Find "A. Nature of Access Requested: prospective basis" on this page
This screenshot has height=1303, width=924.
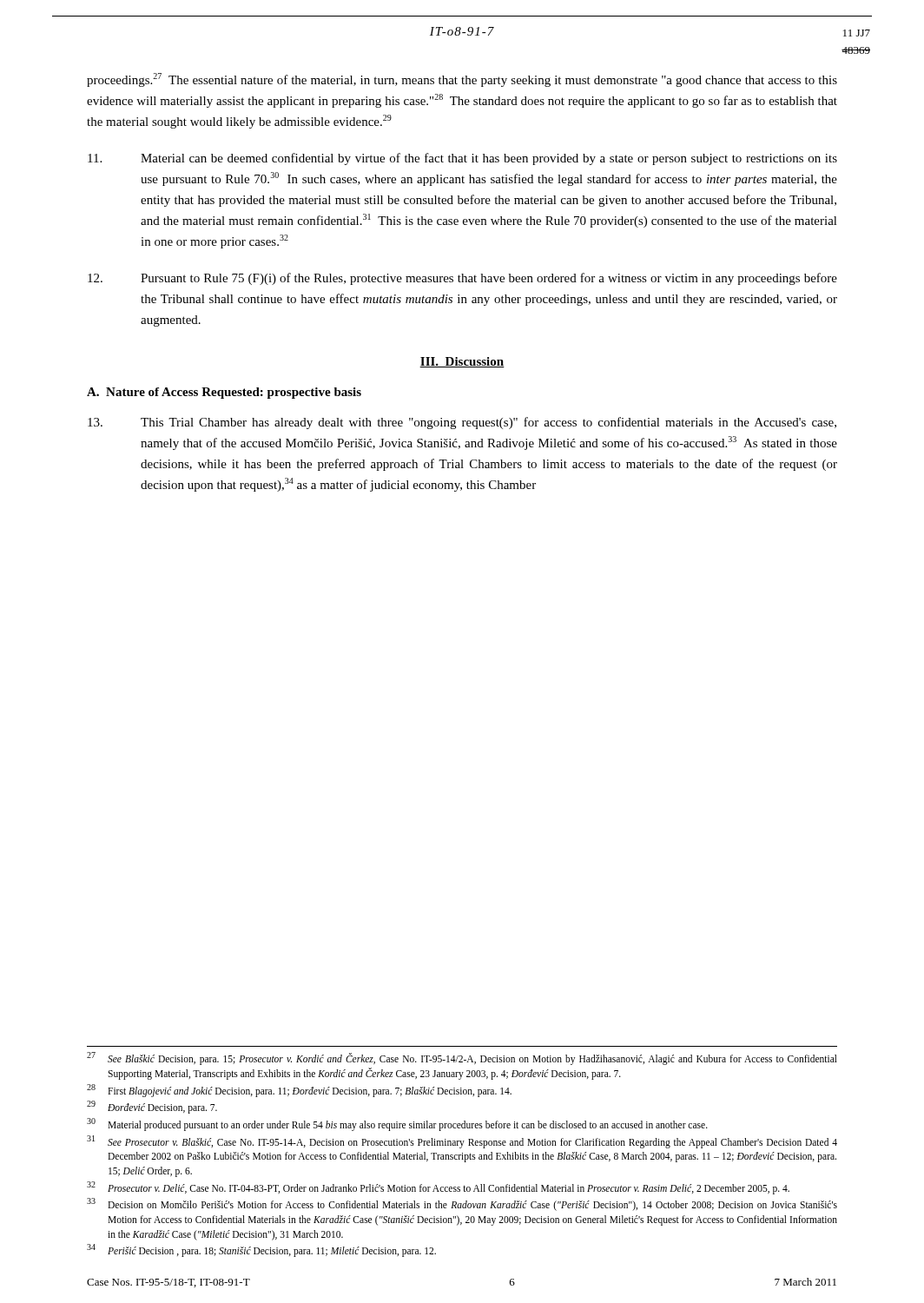click(224, 392)
